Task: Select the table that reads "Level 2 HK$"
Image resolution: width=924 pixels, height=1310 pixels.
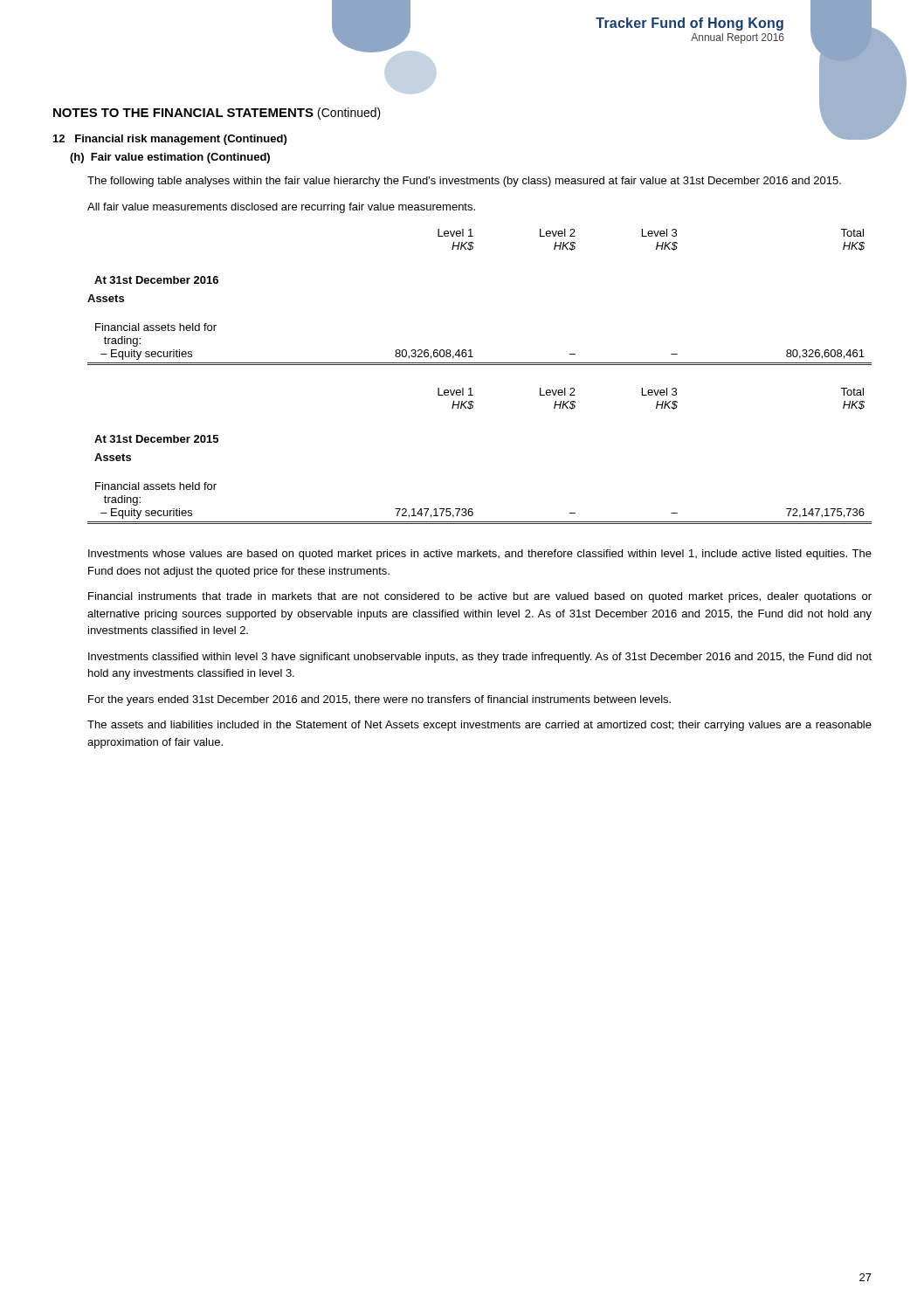Action: tap(479, 380)
